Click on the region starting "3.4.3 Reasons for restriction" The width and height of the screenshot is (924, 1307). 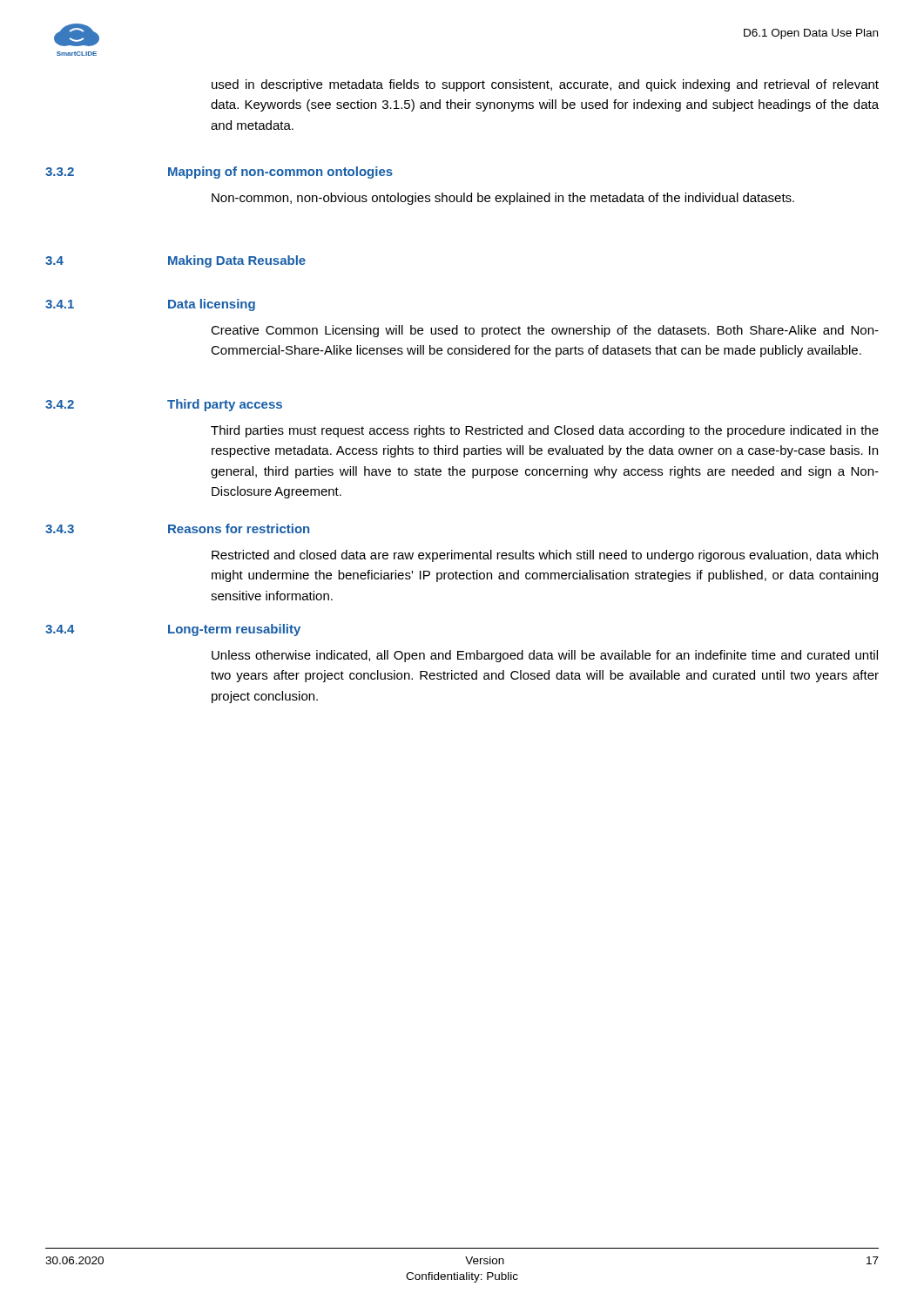(x=178, y=528)
